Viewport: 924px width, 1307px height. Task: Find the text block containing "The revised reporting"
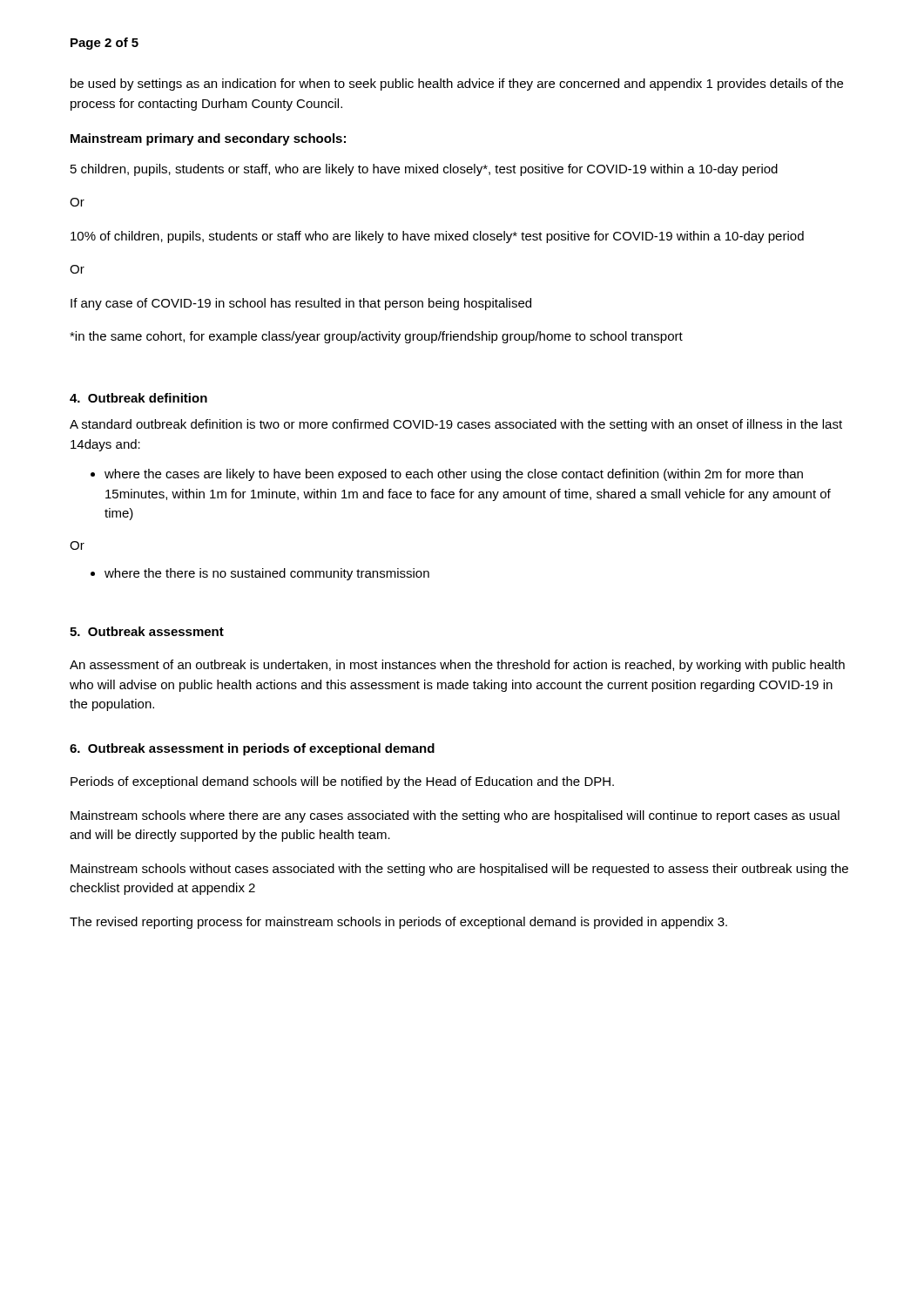tap(399, 921)
